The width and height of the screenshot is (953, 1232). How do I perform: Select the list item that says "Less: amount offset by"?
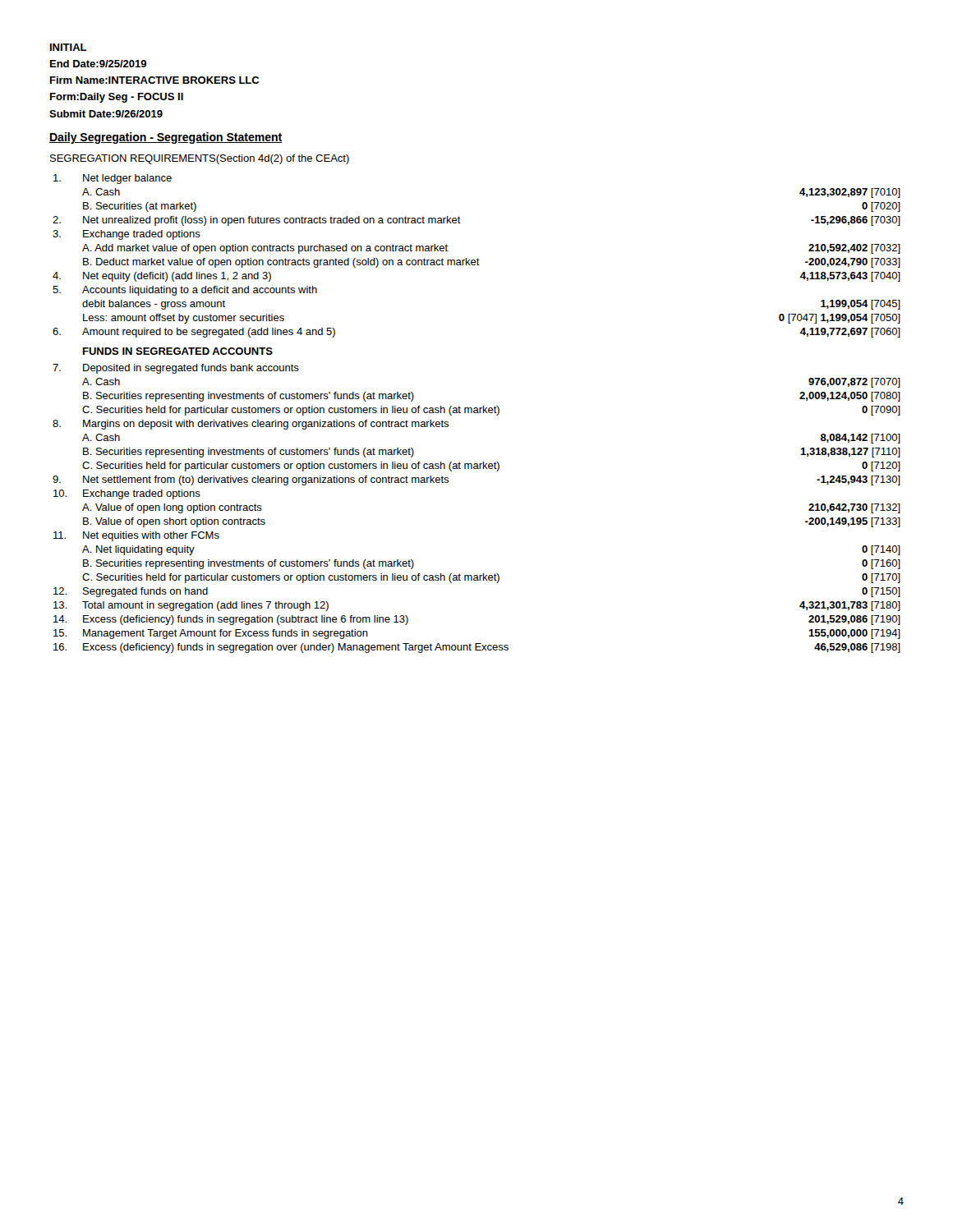point(184,318)
